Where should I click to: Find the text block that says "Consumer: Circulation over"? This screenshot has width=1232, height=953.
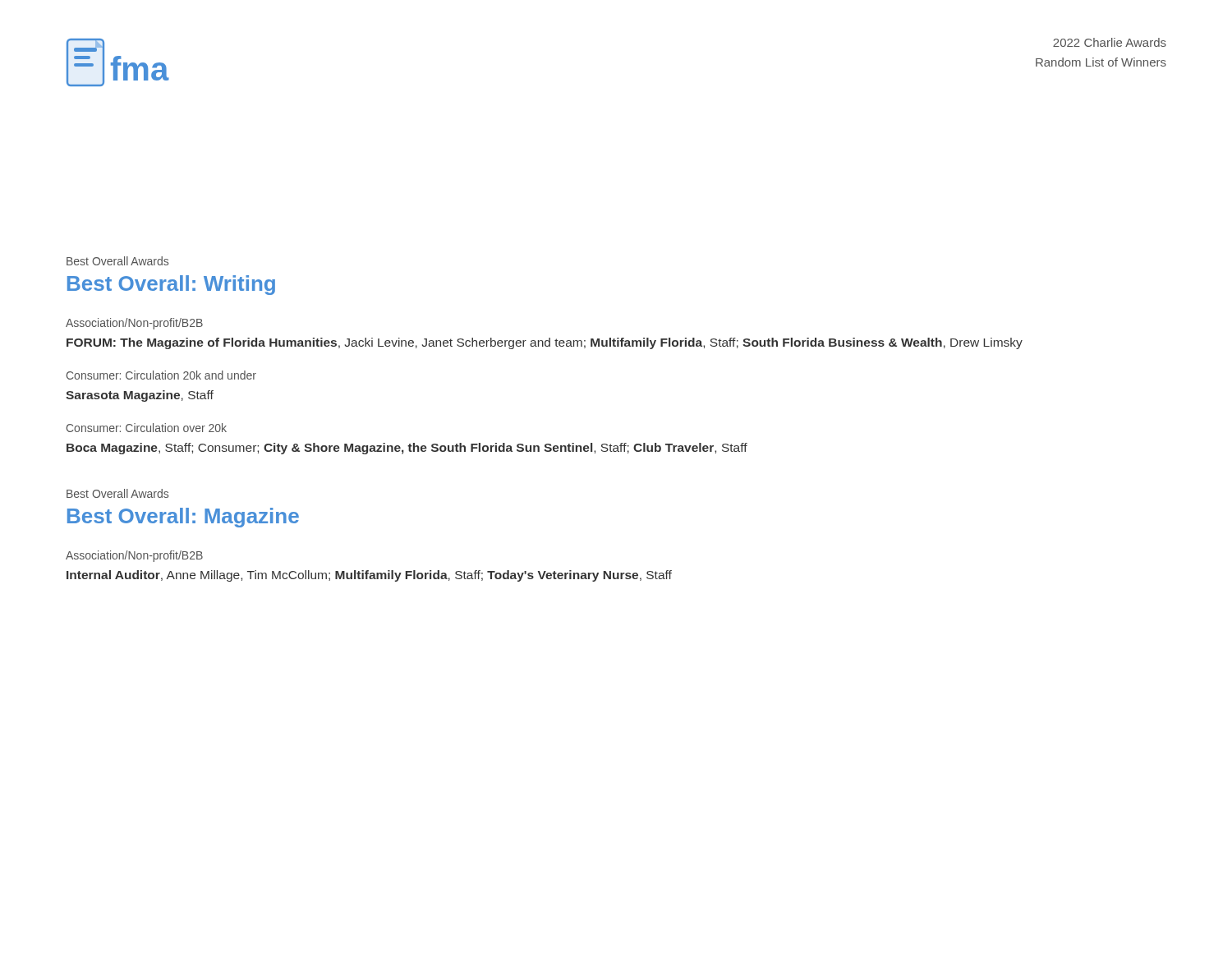[146, 428]
